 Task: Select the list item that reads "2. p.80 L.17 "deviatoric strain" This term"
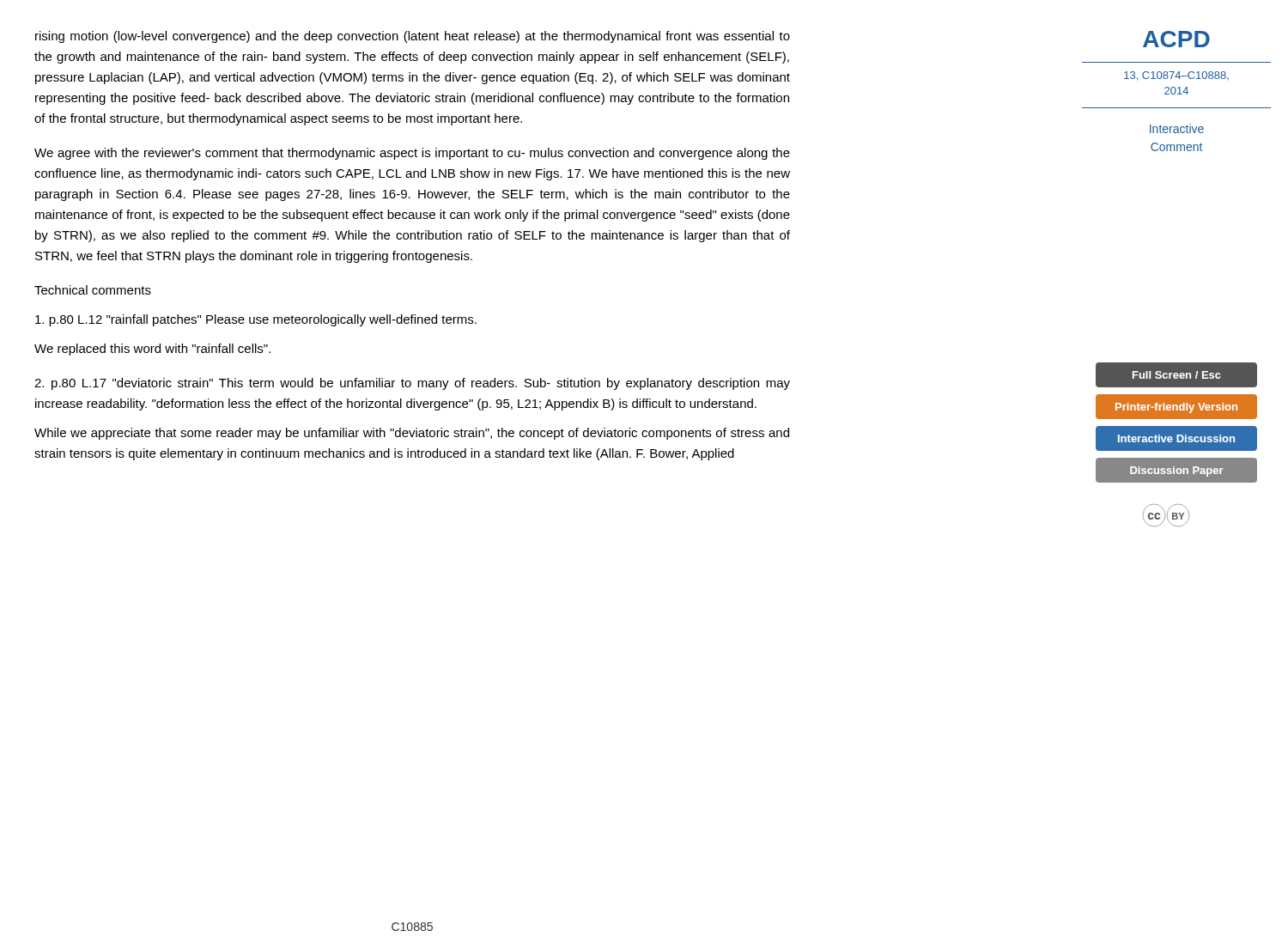412,393
